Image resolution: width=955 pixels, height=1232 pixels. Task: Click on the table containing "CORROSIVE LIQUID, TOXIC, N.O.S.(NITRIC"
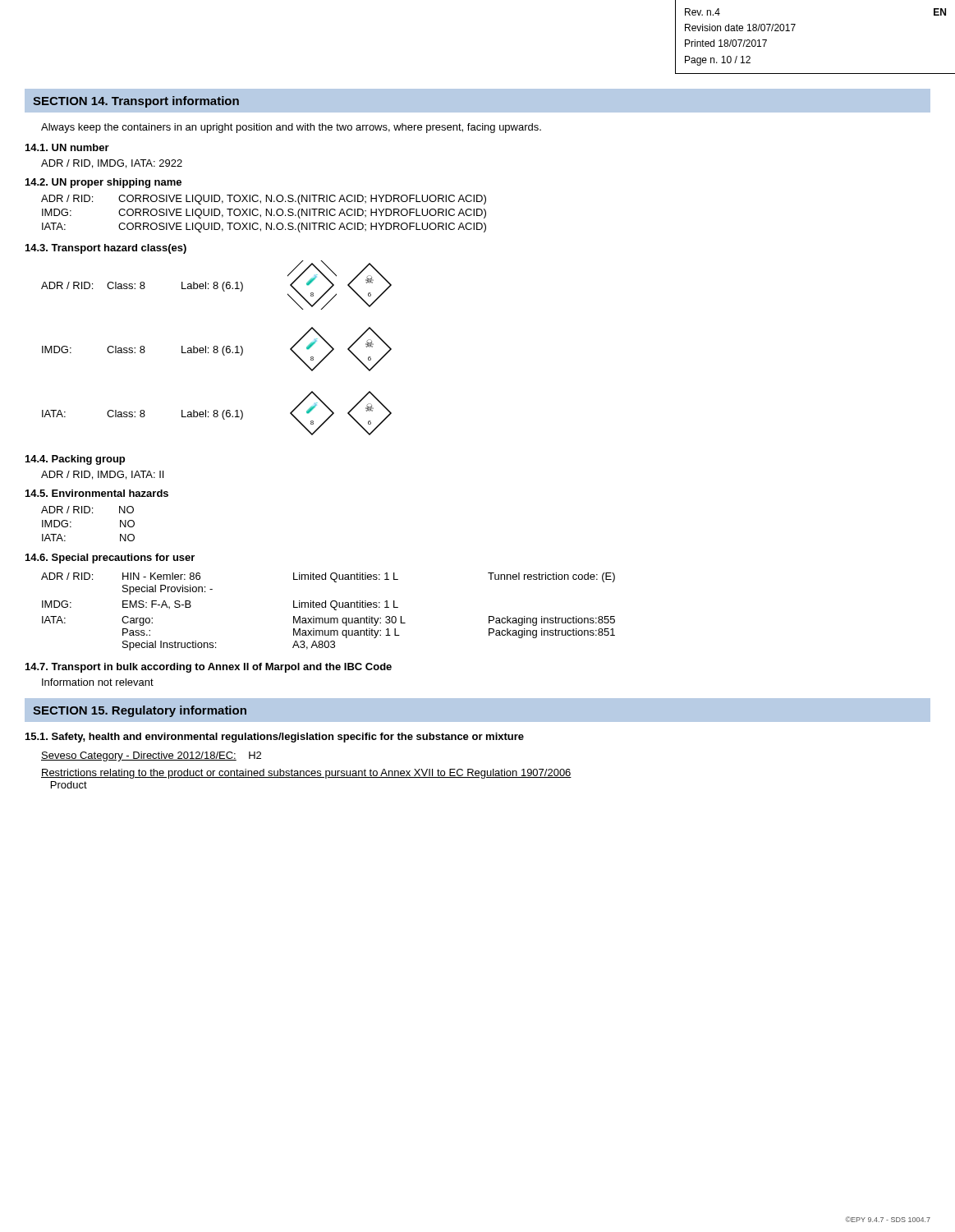(486, 212)
